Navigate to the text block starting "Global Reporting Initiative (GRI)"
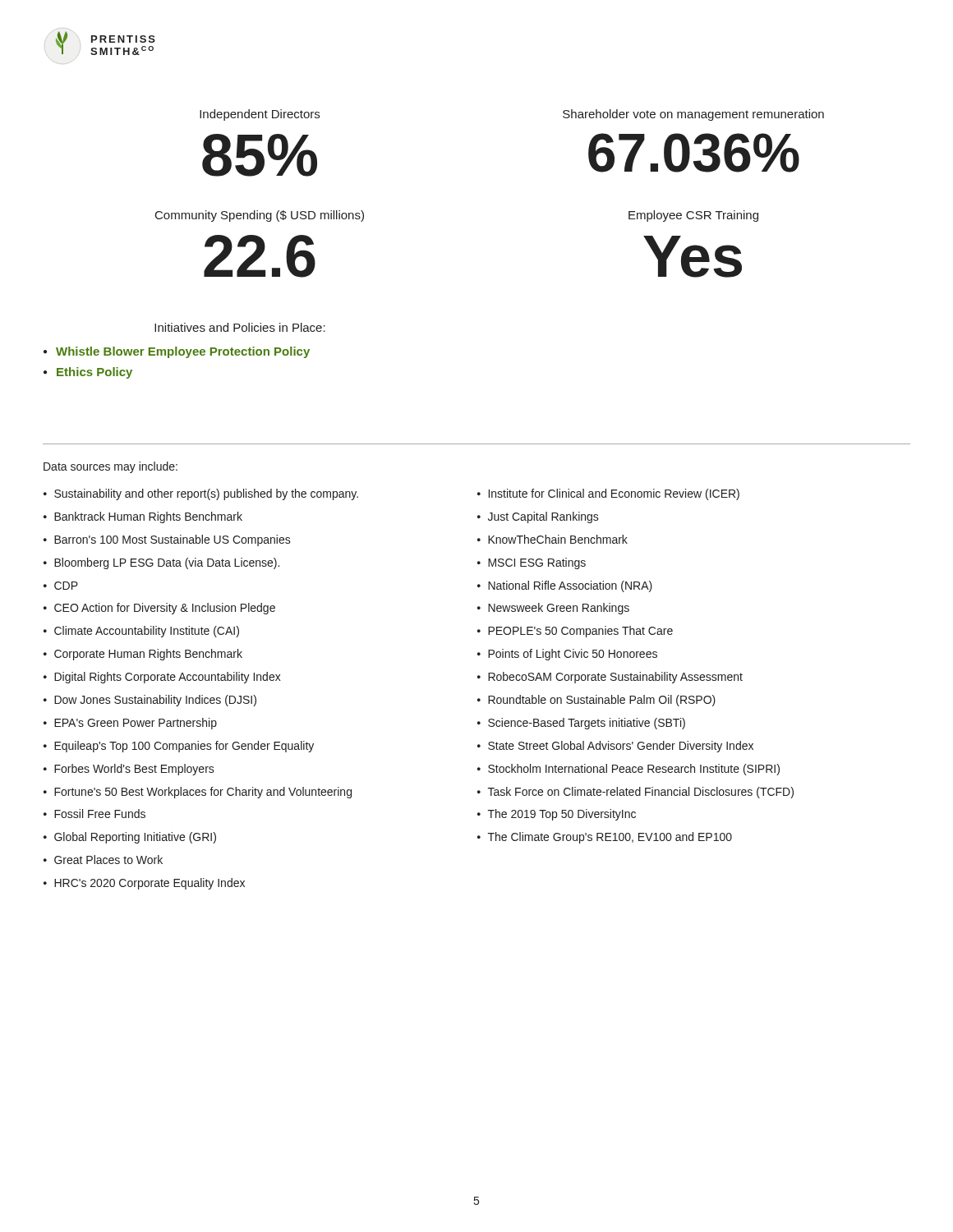 pyautogui.click(x=135, y=837)
